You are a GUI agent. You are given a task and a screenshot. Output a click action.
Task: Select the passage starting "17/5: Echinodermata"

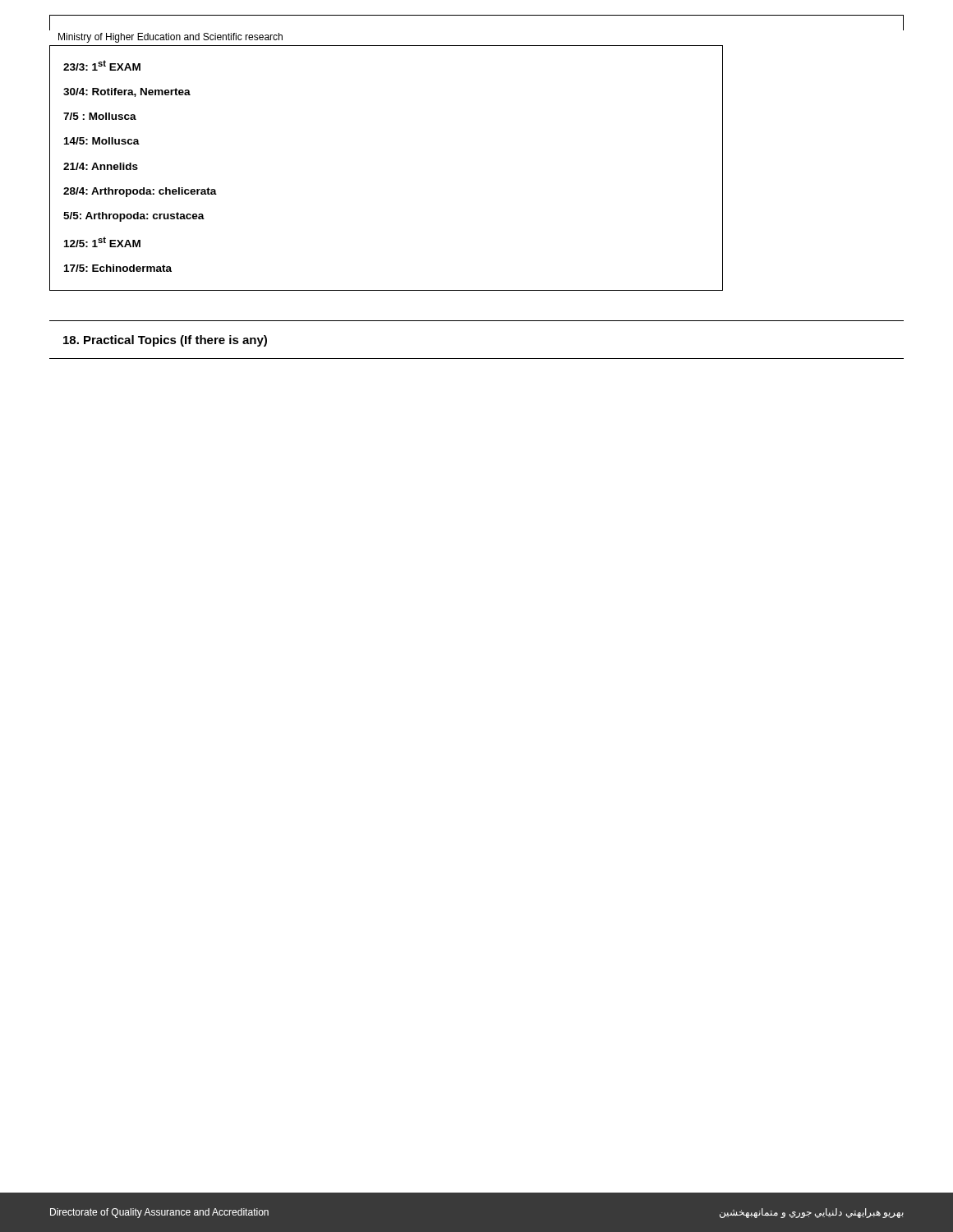coord(118,268)
